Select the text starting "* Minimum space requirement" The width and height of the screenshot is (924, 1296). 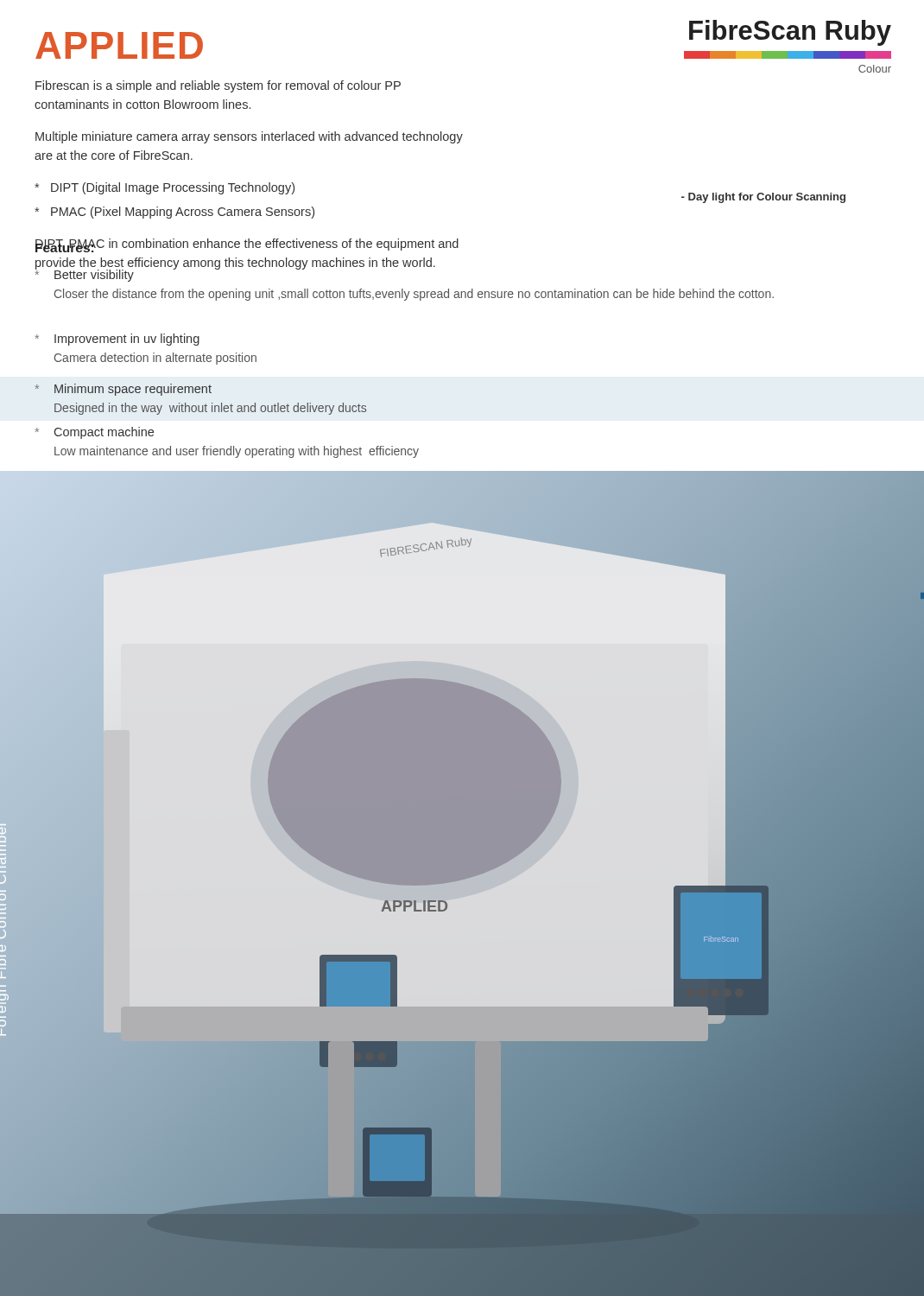201,399
